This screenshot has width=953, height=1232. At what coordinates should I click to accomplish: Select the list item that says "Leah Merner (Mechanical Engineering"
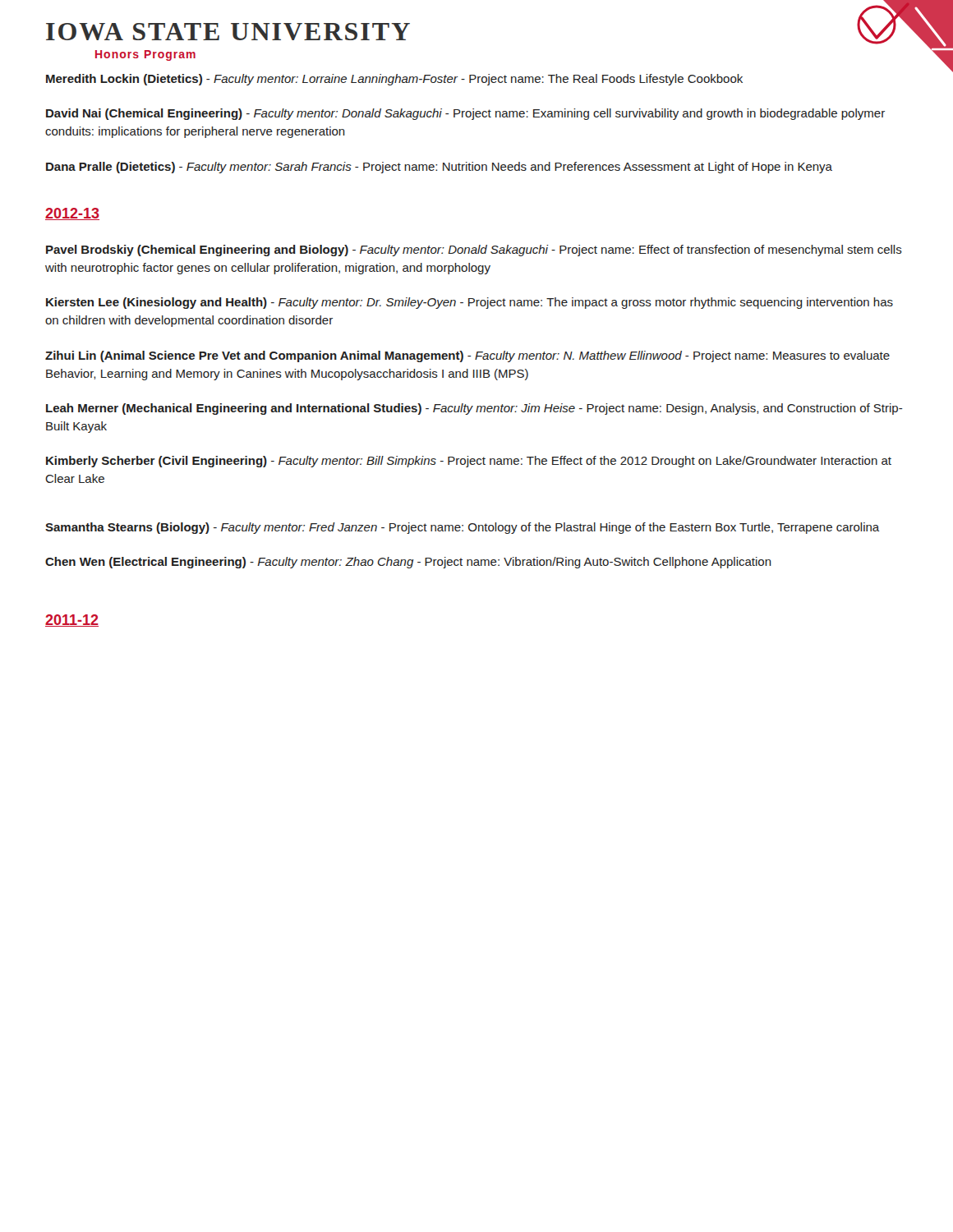click(x=474, y=417)
